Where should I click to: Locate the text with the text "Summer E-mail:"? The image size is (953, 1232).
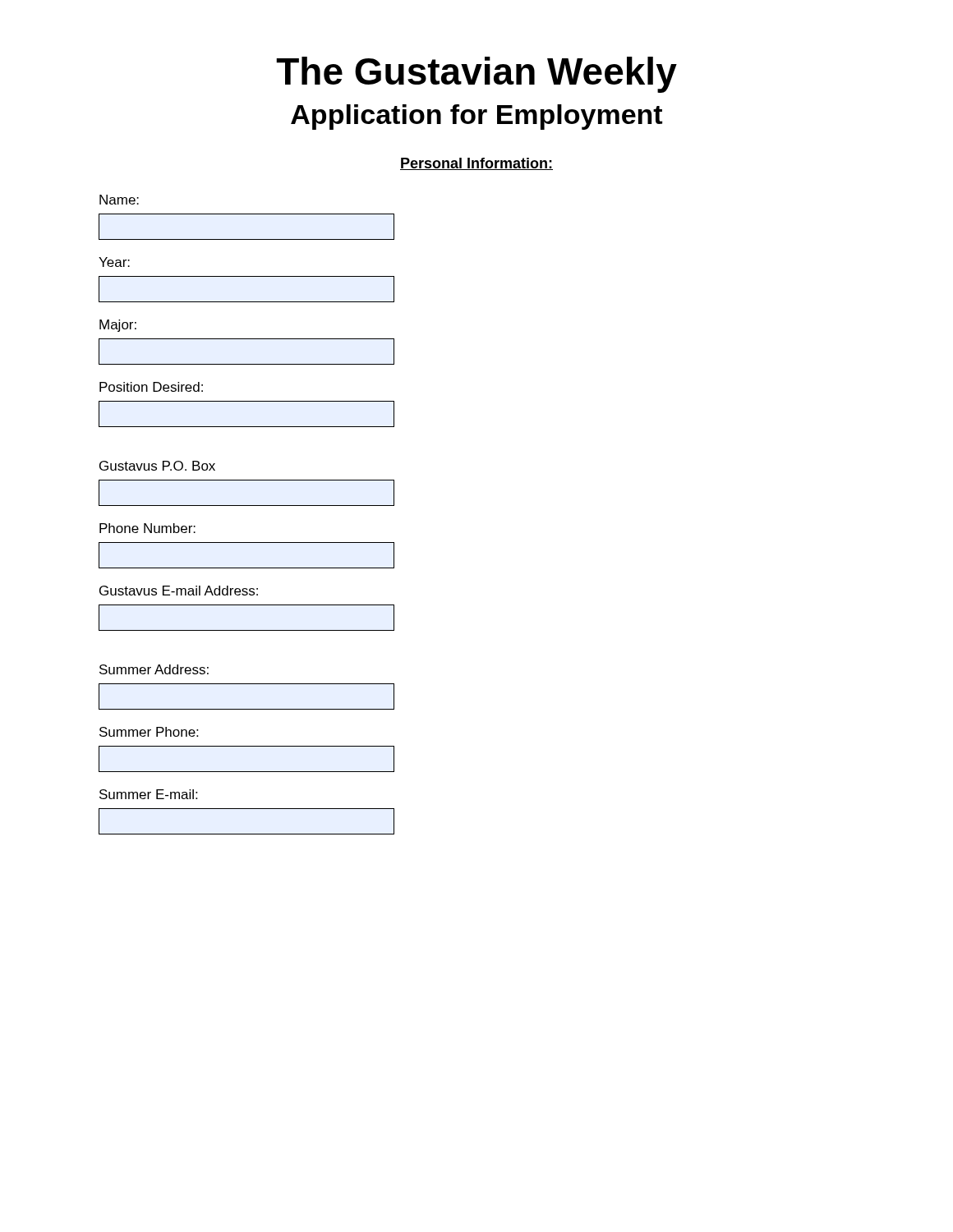coord(149,795)
